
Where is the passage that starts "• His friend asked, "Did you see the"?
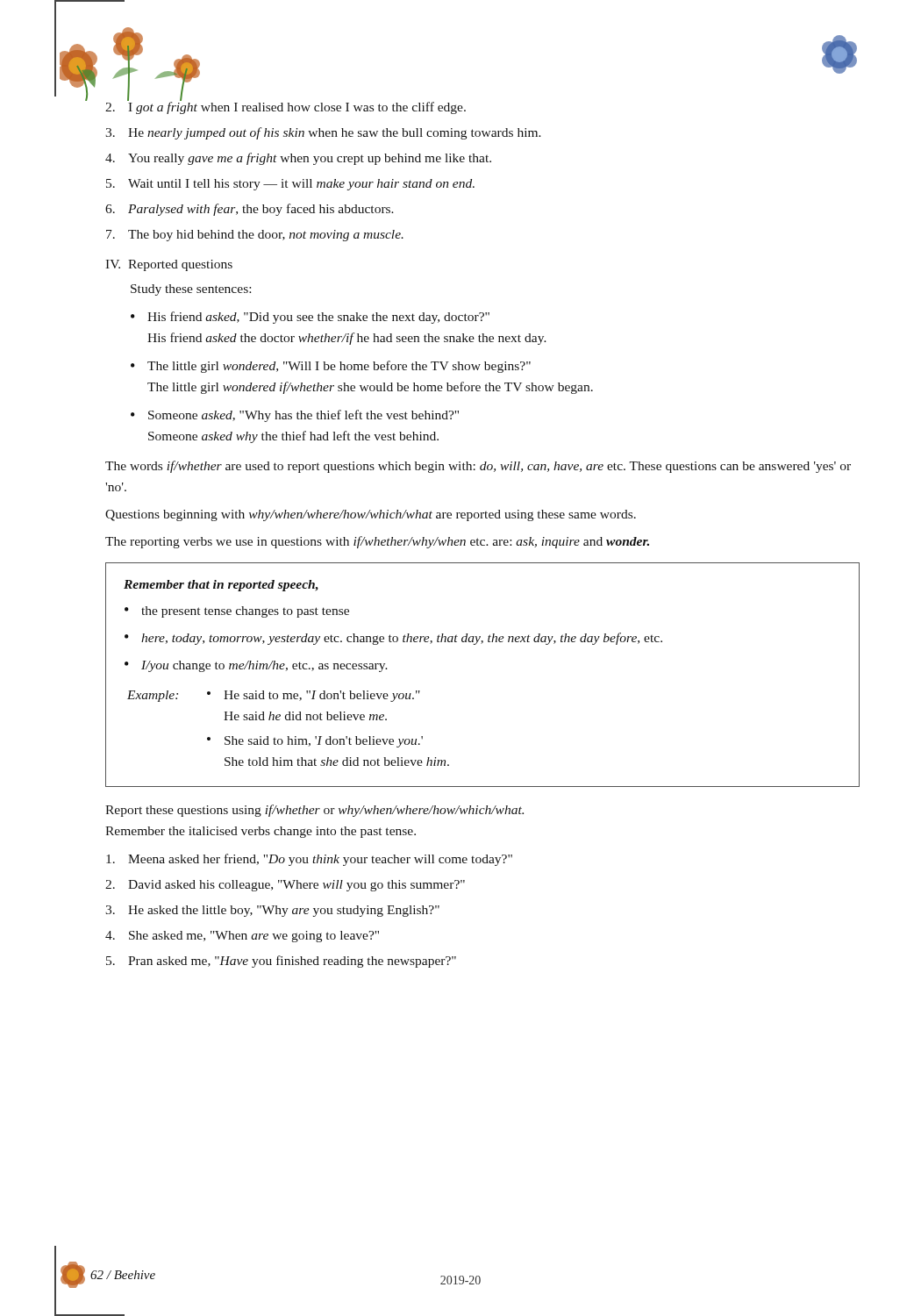[338, 327]
